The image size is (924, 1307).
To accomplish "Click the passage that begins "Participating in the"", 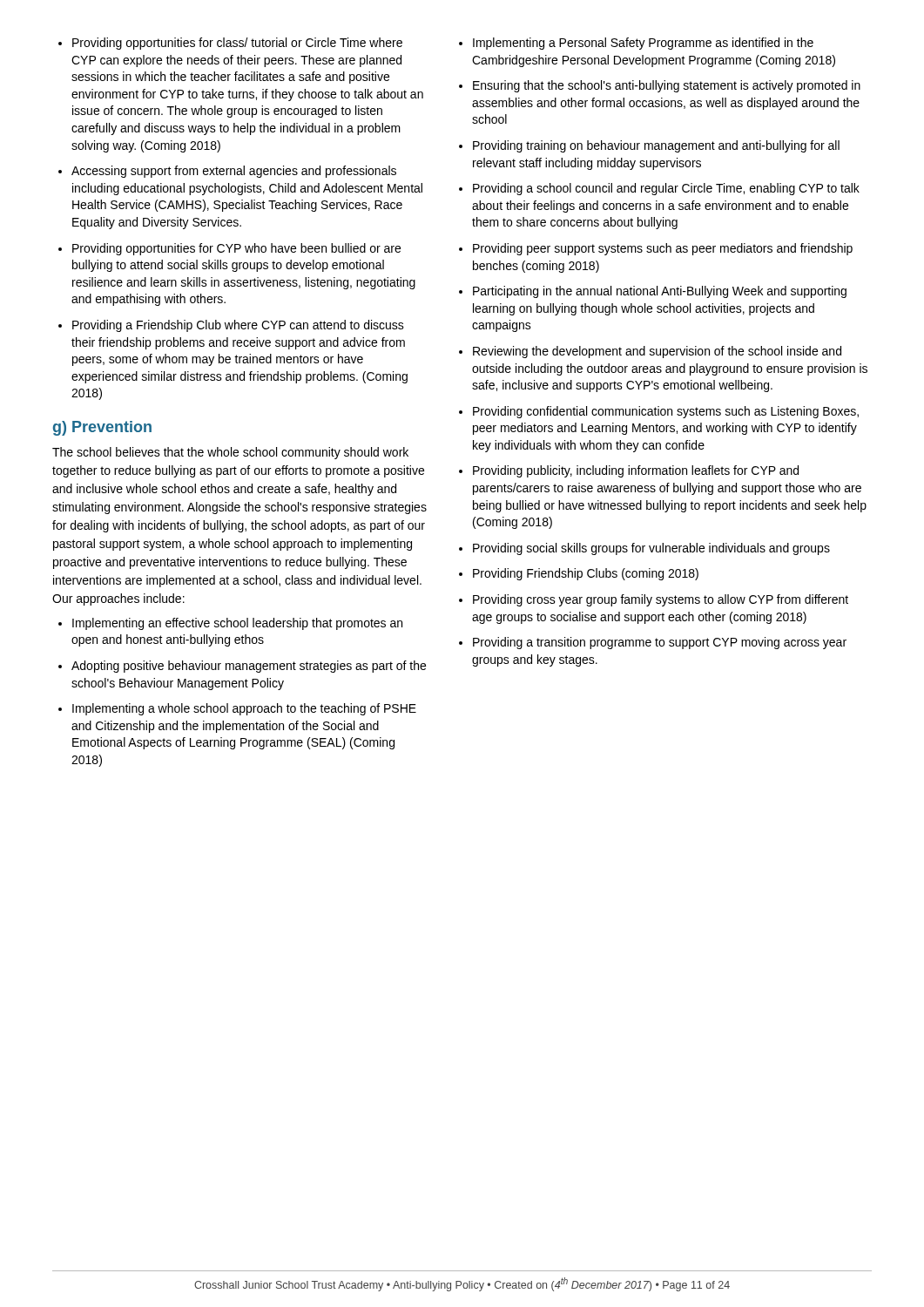I will point(660,308).
